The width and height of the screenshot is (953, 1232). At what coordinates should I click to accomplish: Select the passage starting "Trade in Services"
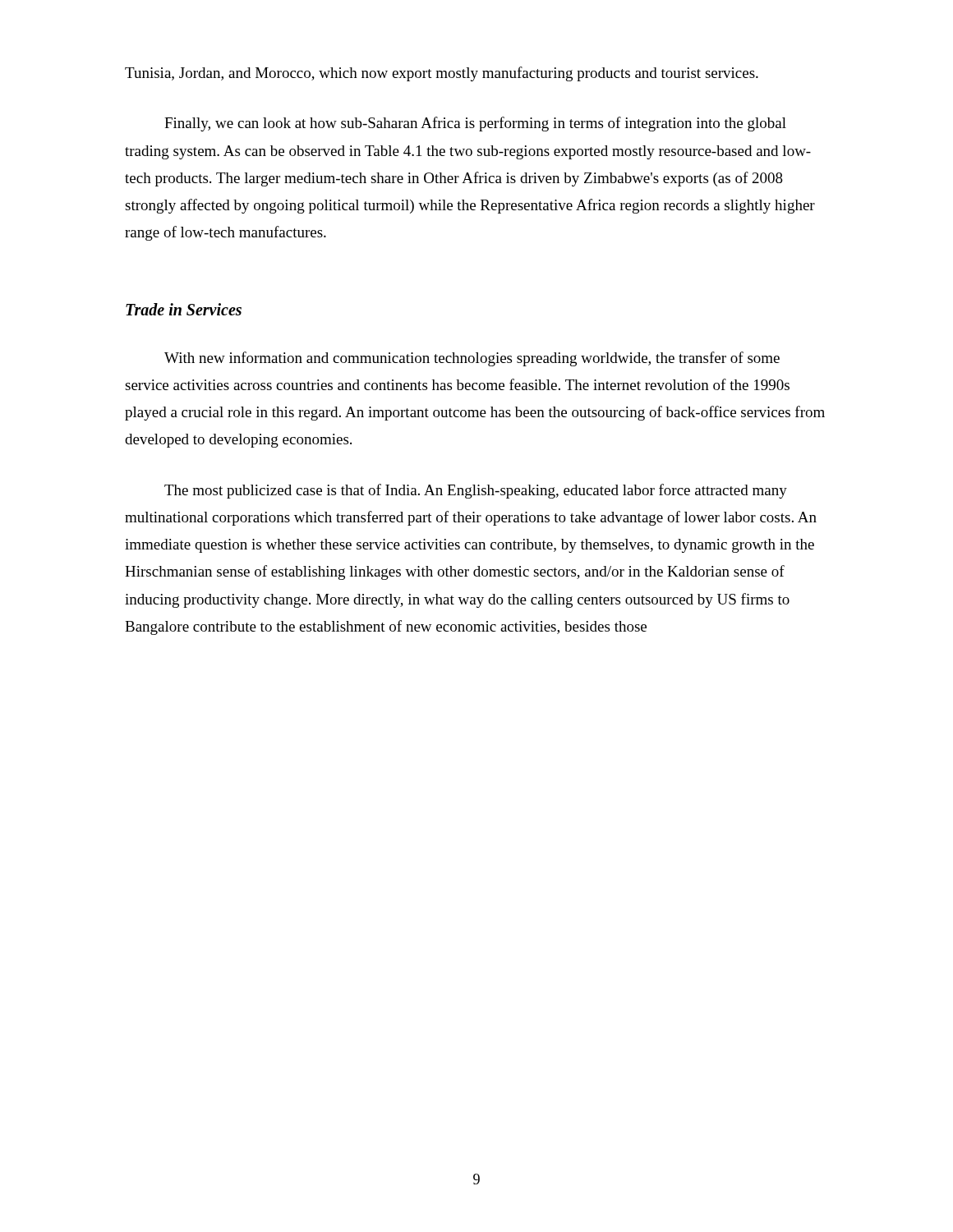coord(183,310)
